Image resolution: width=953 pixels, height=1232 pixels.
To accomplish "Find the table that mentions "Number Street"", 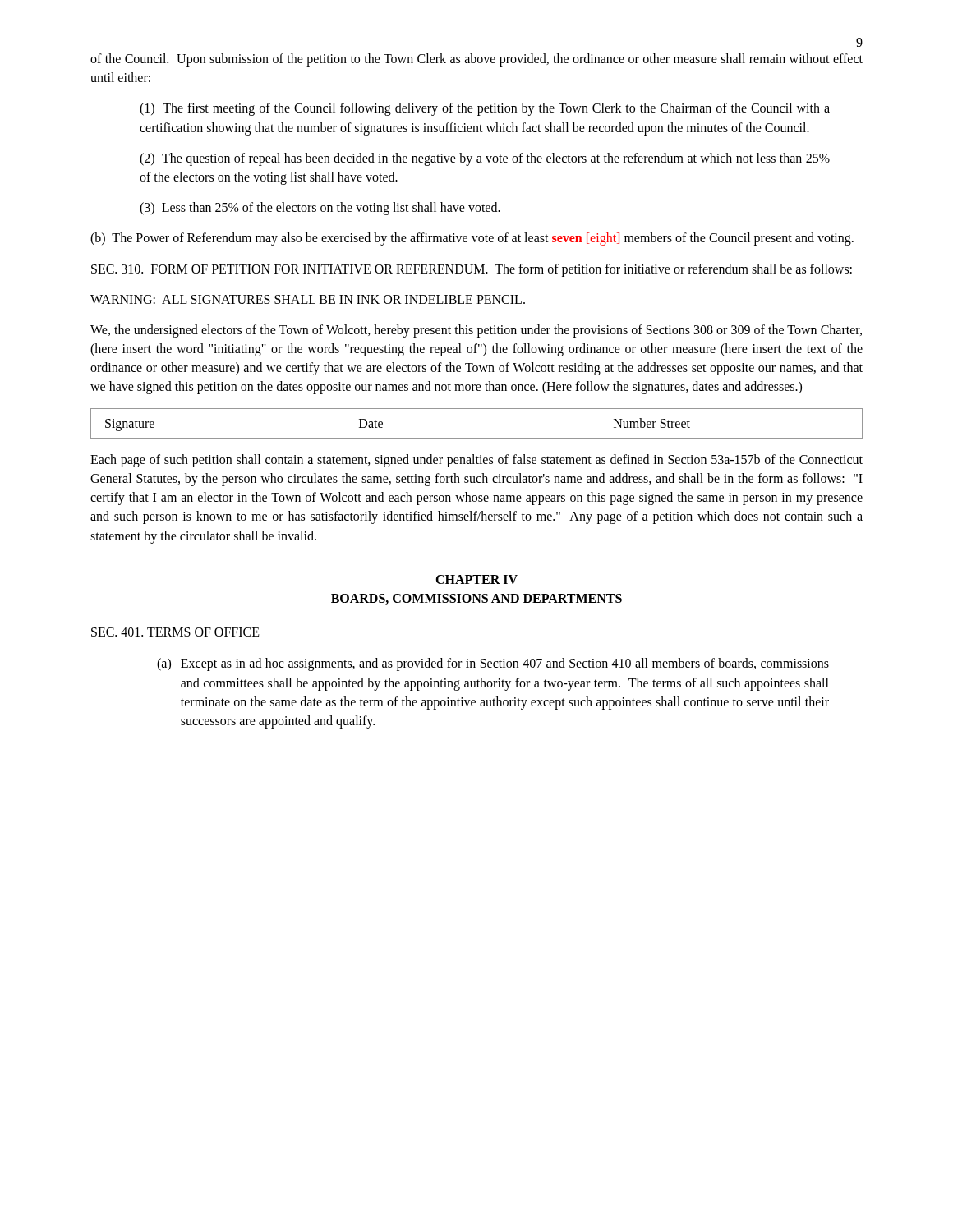I will tap(476, 423).
